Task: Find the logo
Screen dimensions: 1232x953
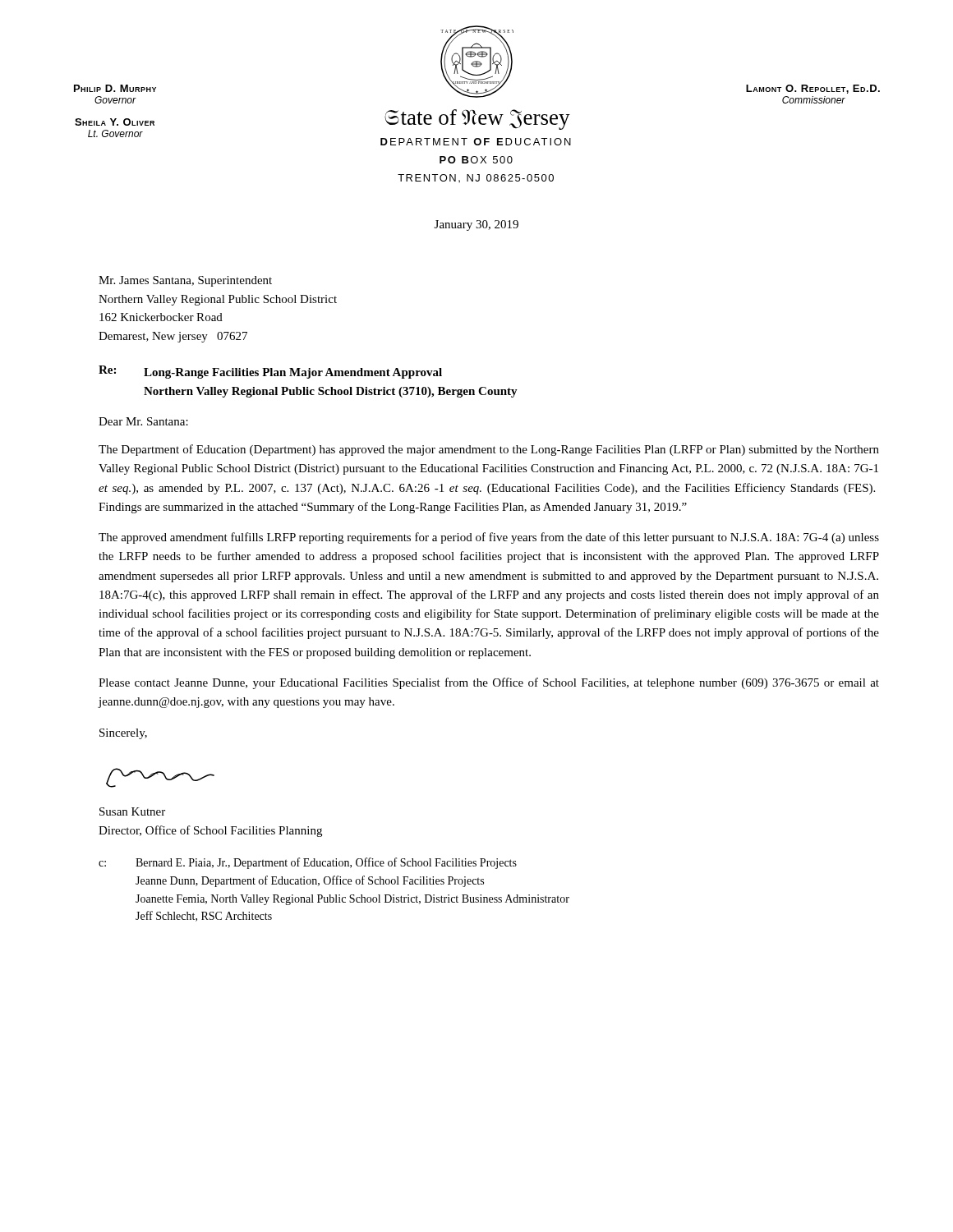Action: 476,63
